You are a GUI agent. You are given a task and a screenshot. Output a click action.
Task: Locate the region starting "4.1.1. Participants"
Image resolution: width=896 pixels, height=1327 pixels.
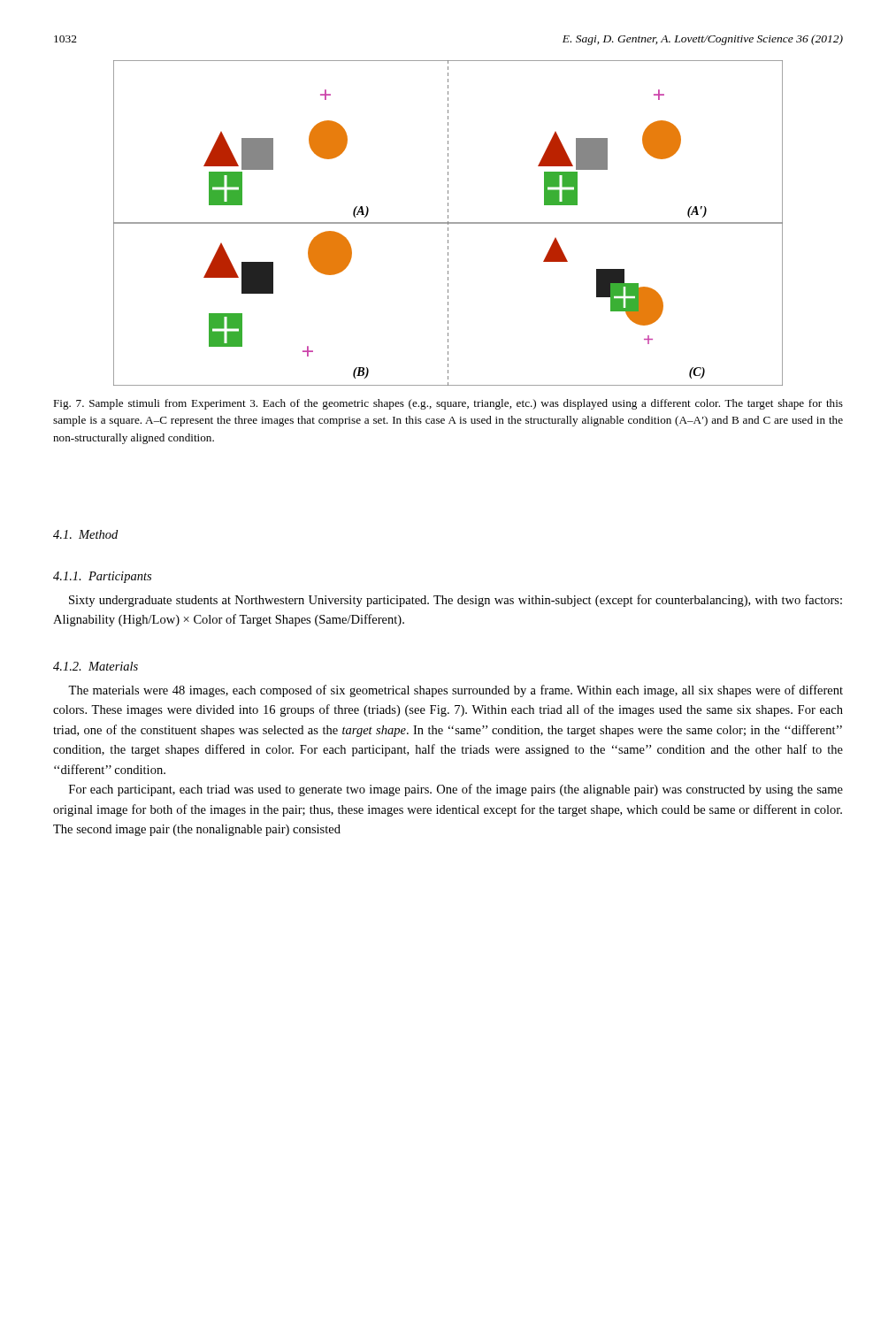[102, 576]
